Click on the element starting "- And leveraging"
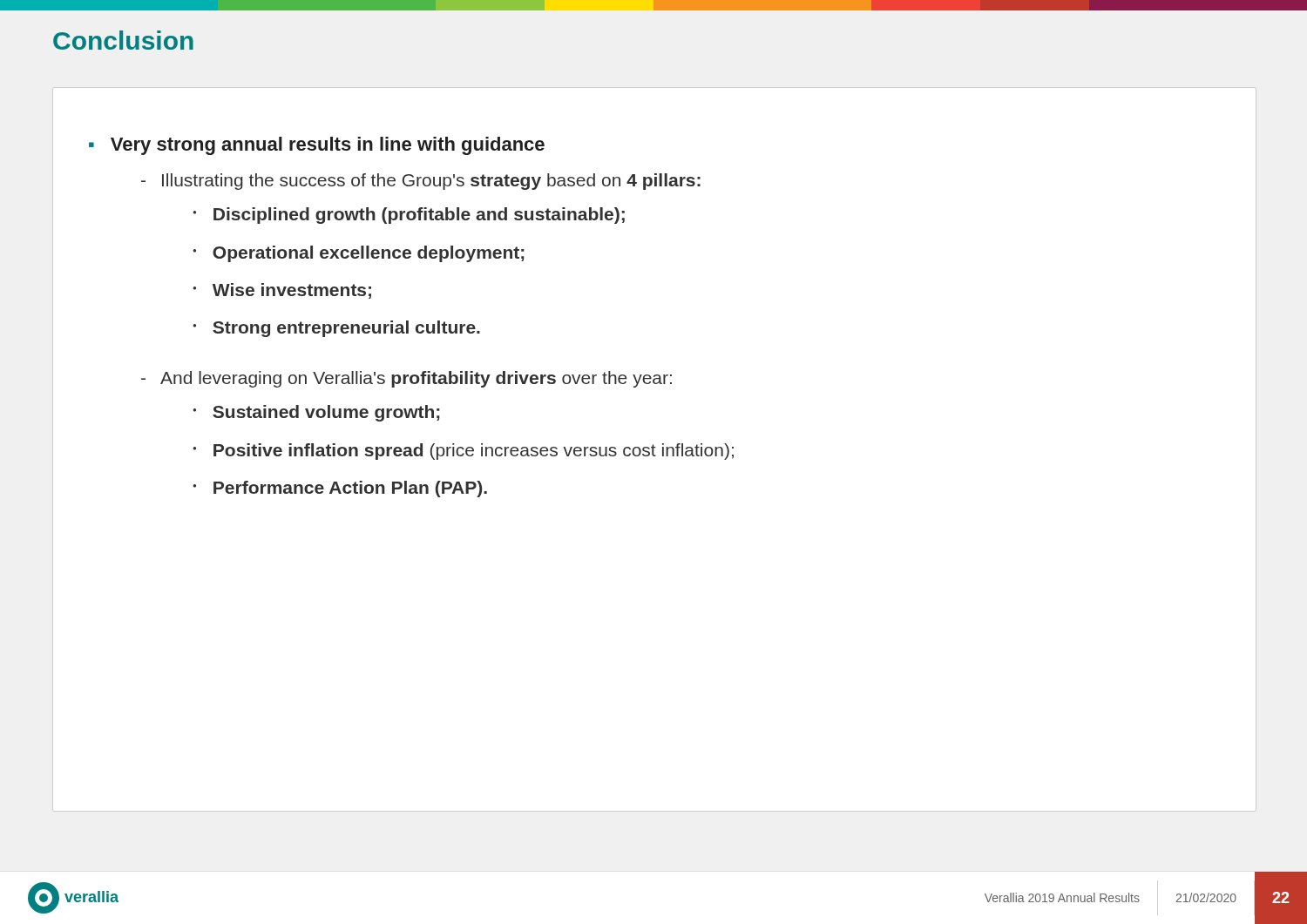 (x=407, y=378)
